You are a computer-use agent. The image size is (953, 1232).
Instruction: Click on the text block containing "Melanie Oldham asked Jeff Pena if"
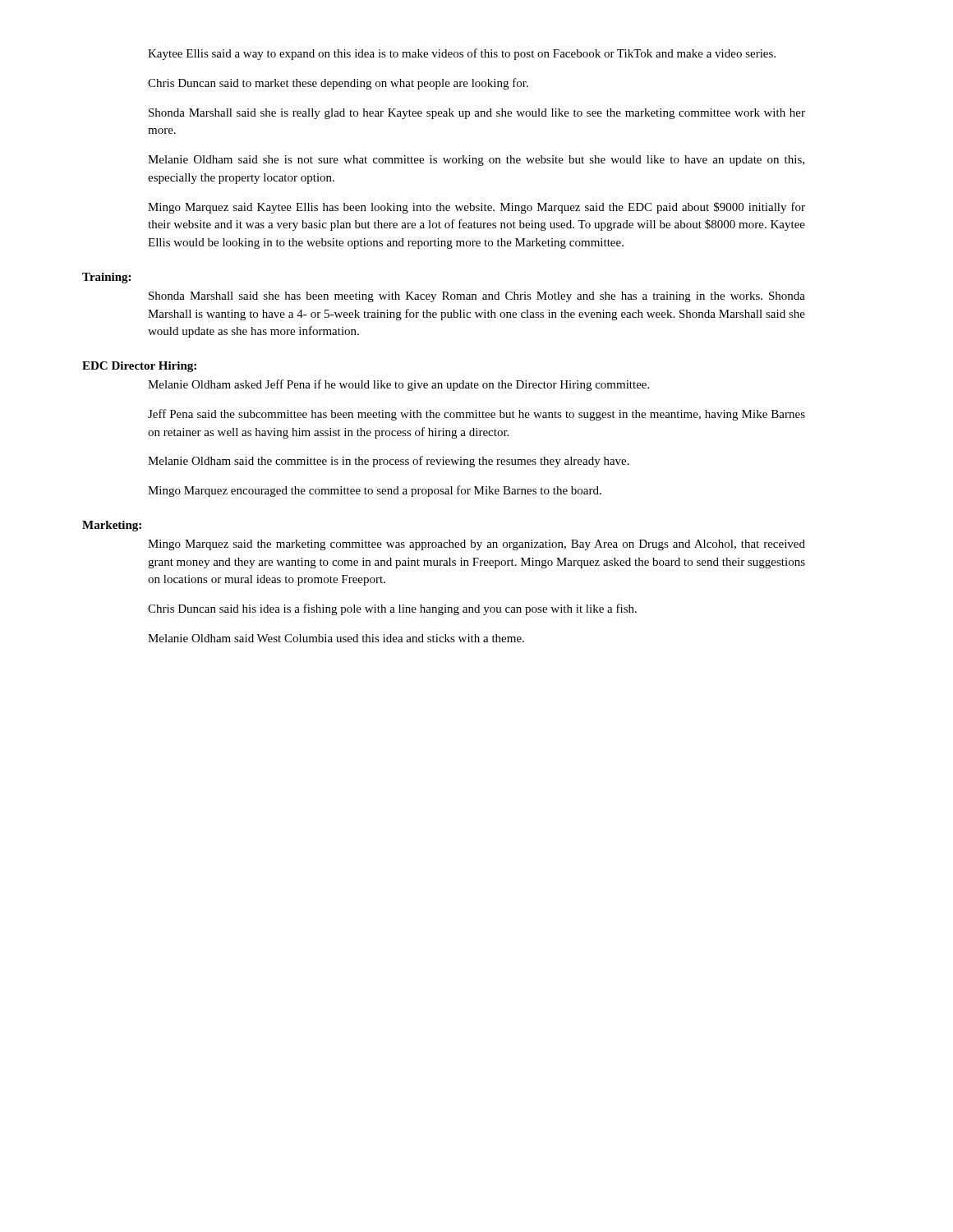476,385
